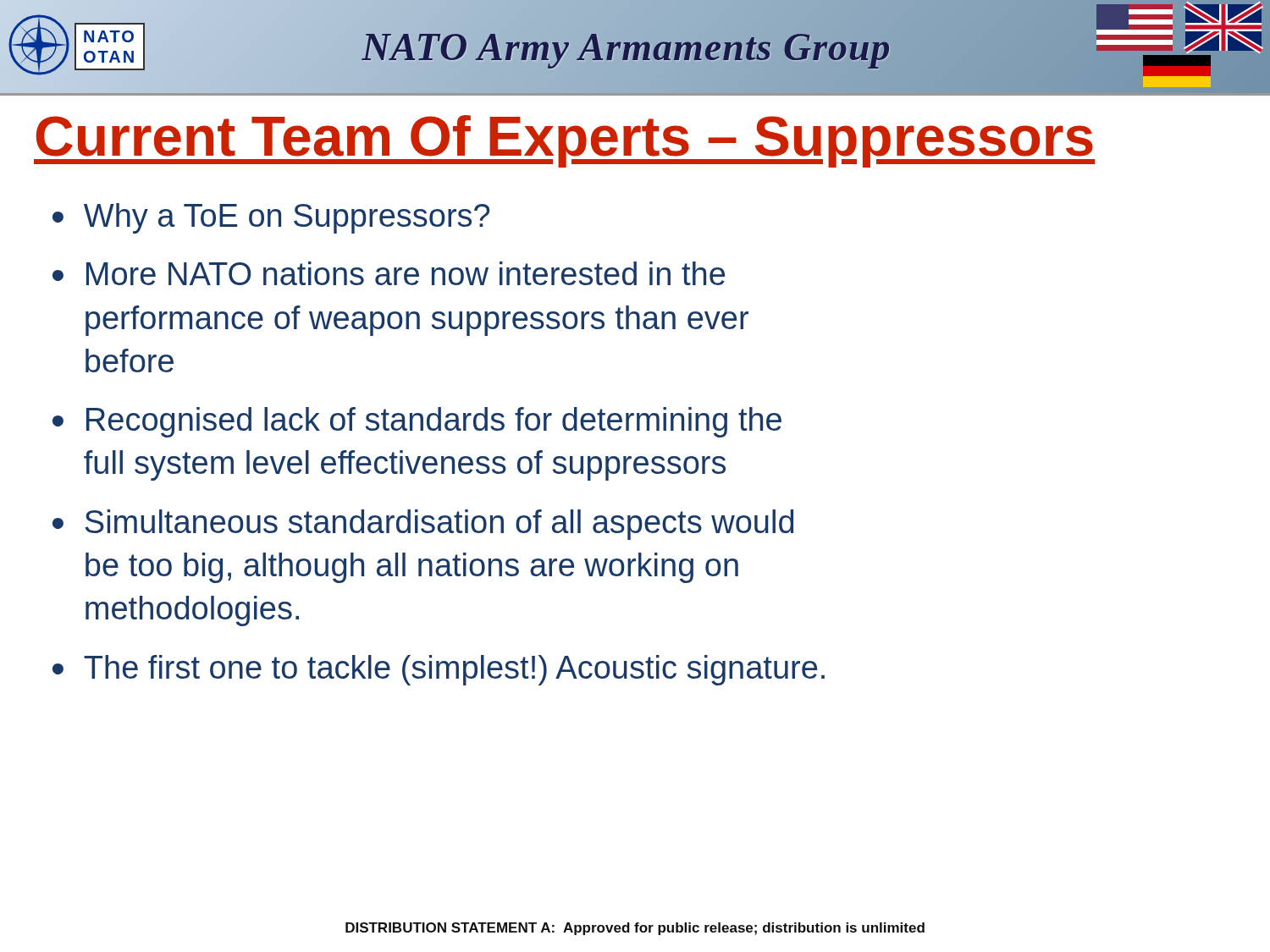
Task: Navigate to the text starting "• Recognised lack of standards for determining"
Action: point(643,442)
